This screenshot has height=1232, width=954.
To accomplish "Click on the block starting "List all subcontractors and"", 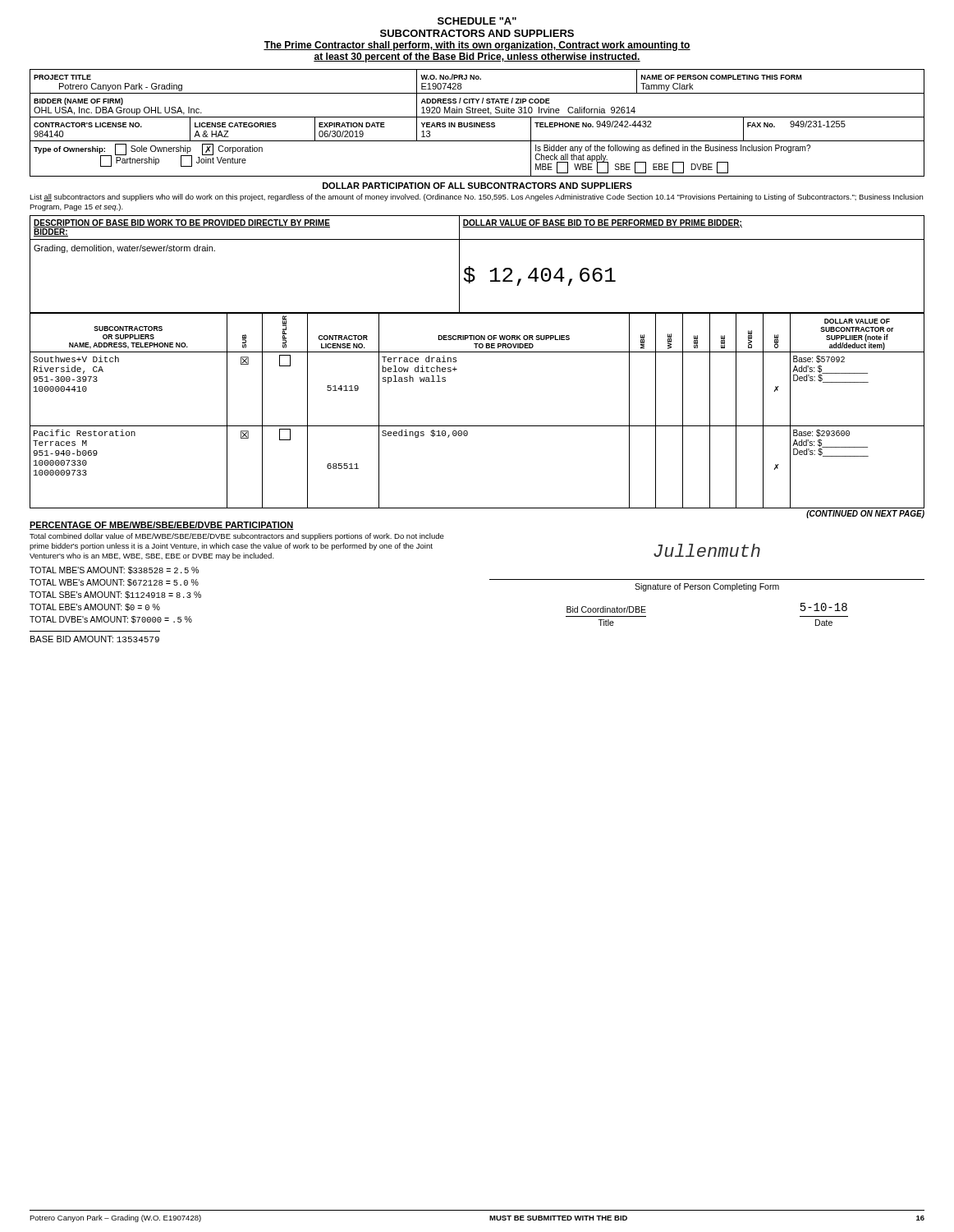I will pyautogui.click(x=477, y=202).
